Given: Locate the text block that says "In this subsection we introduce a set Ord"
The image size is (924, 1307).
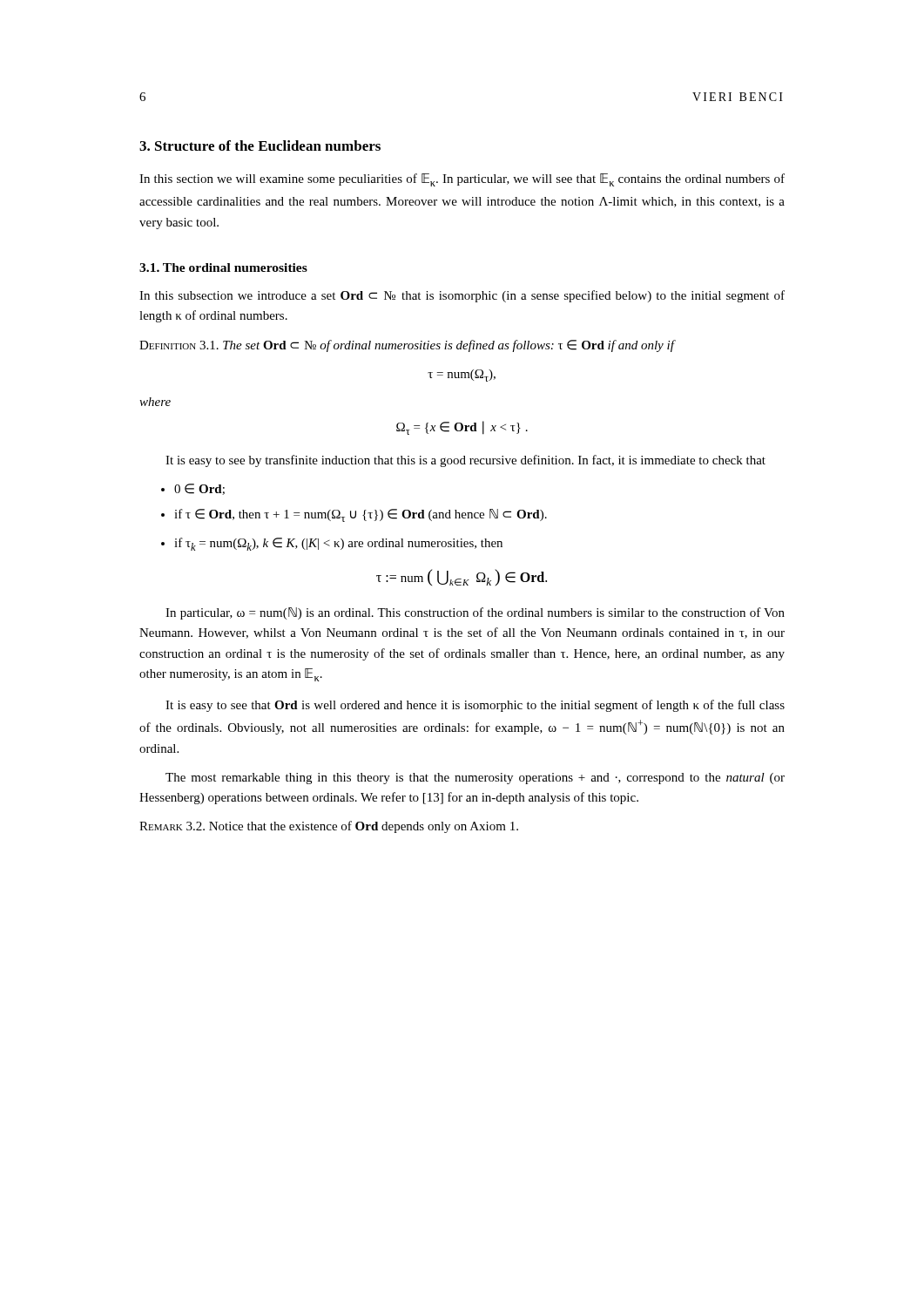Looking at the screenshot, I should pos(462,306).
